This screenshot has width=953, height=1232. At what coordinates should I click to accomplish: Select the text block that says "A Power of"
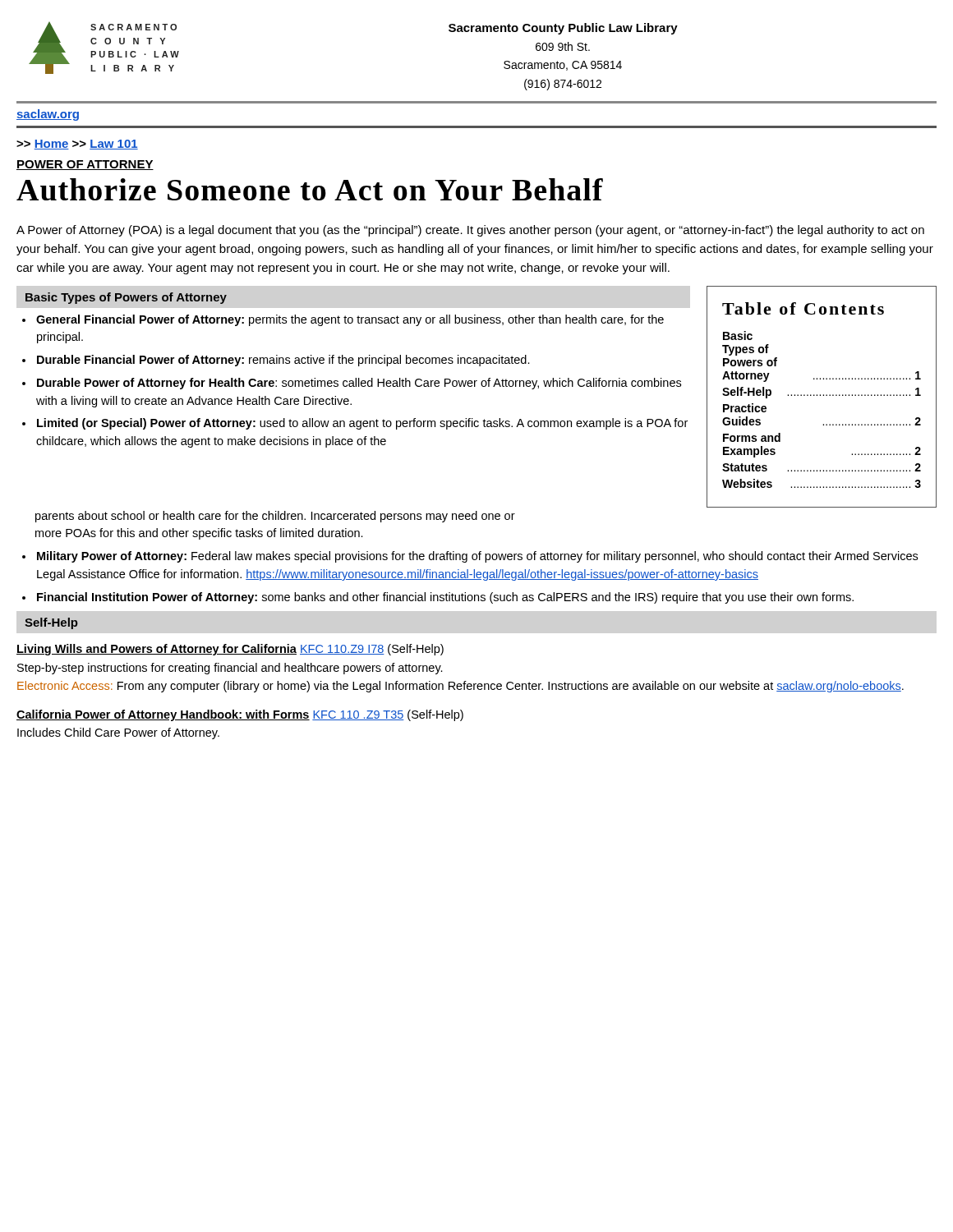[475, 249]
